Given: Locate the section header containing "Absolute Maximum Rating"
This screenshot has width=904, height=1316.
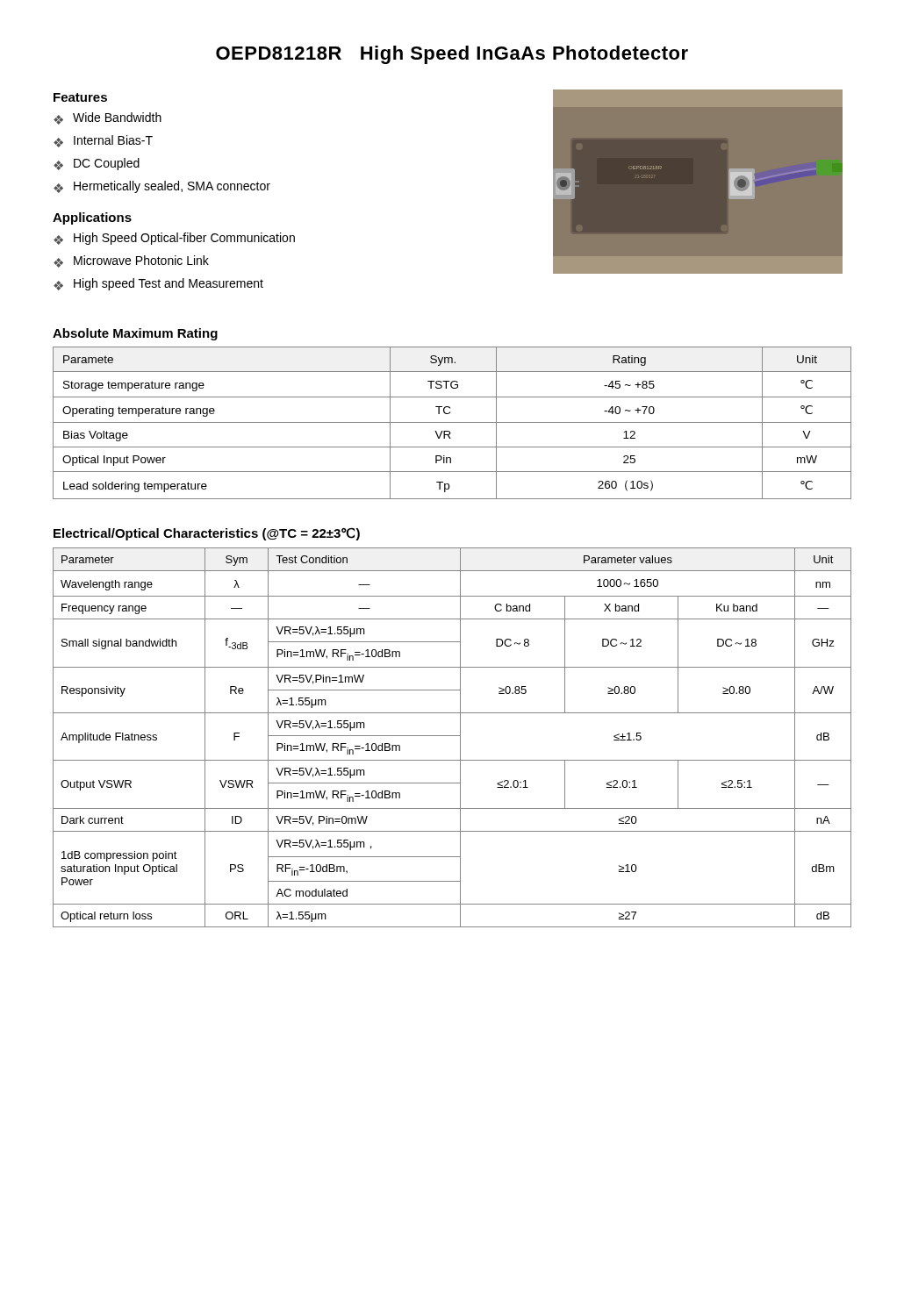Looking at the screenshot, I should pyautogui.click(x=135, y=333).
